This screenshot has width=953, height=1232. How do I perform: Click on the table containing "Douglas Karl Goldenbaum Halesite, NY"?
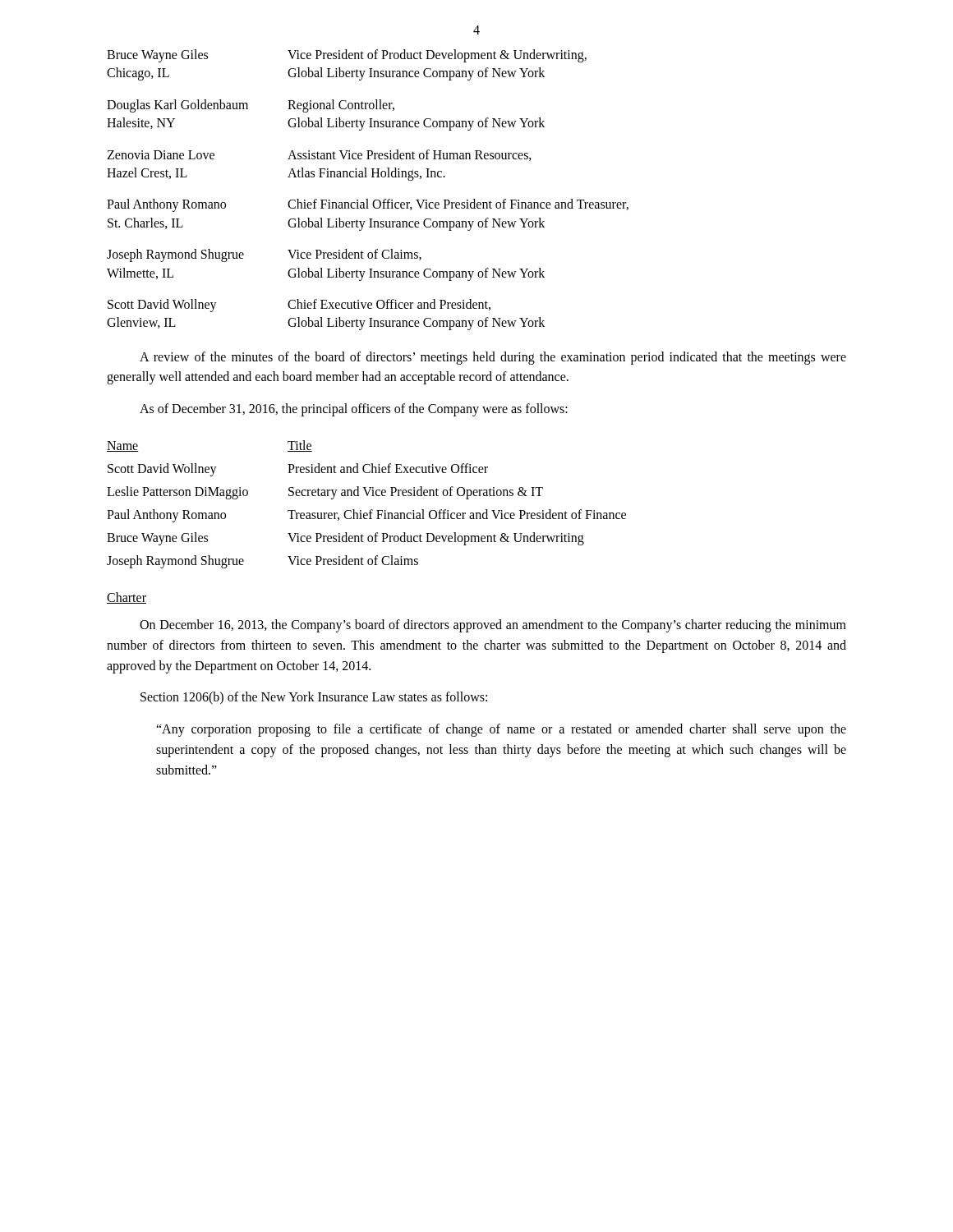click(476, 189)
